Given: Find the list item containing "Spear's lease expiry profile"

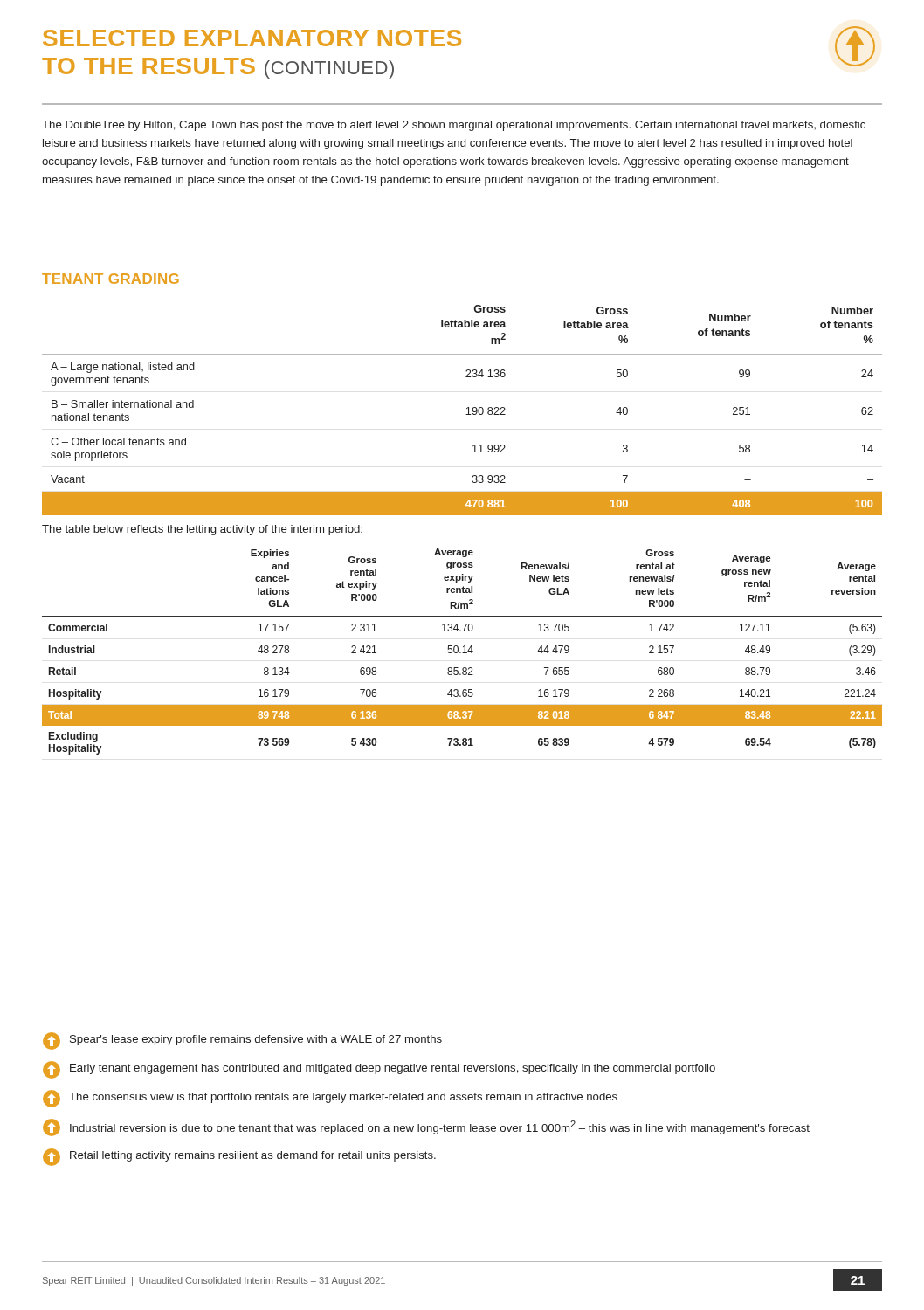Looking at the screenshot, I should (x=242, y=1041).
